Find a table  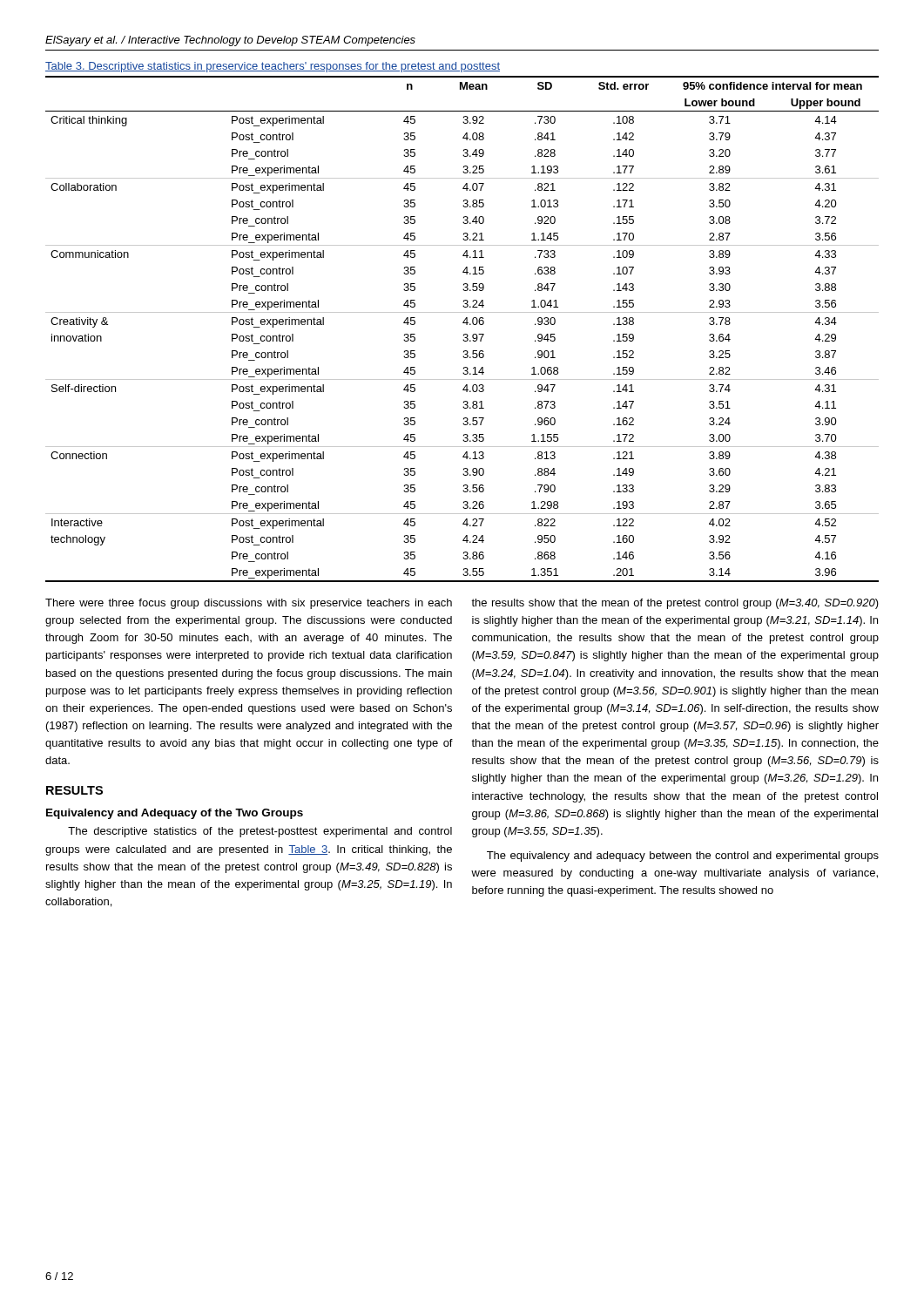click(x=462, y=329)
